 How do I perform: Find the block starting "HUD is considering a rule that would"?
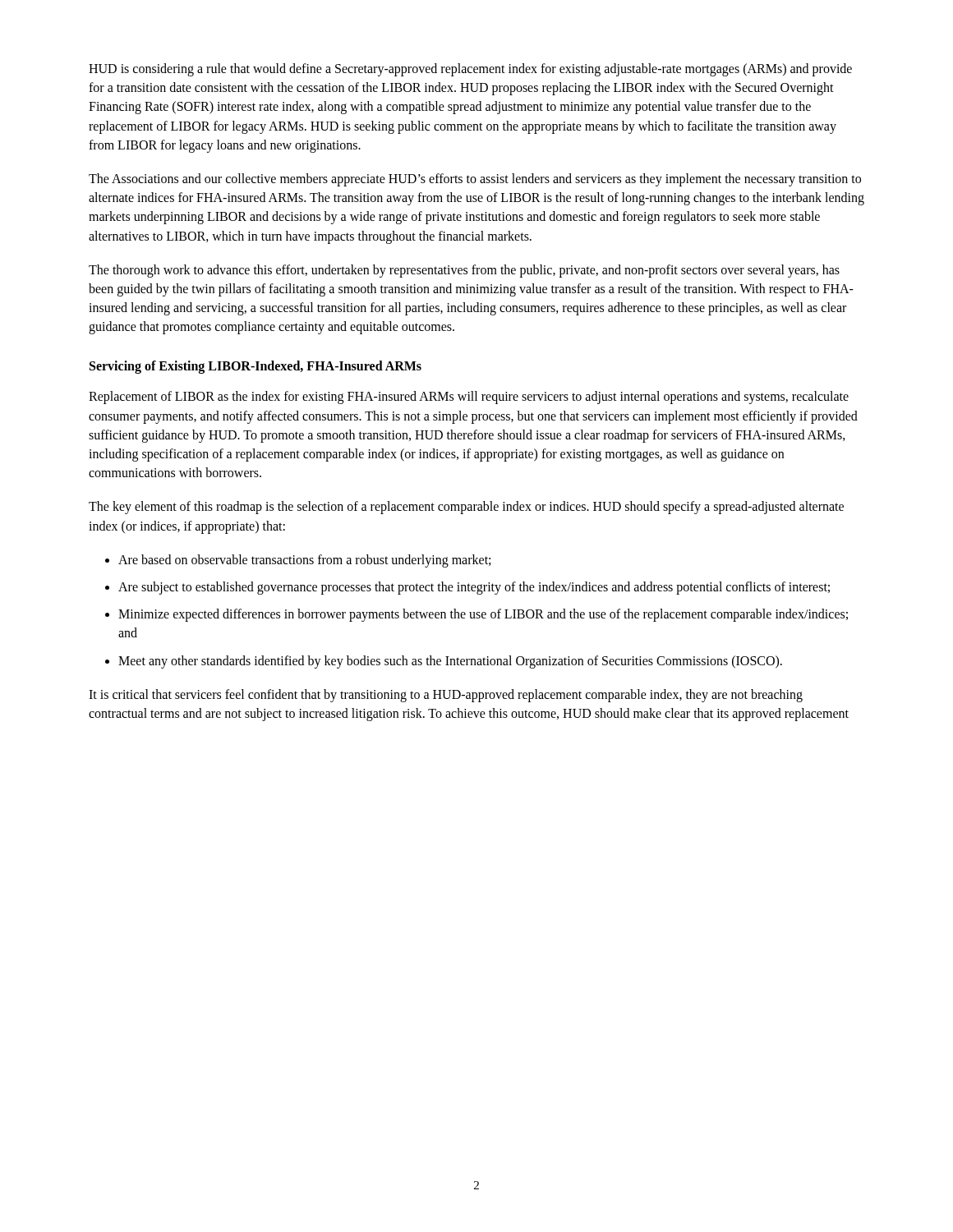click(x=471, y=107)
